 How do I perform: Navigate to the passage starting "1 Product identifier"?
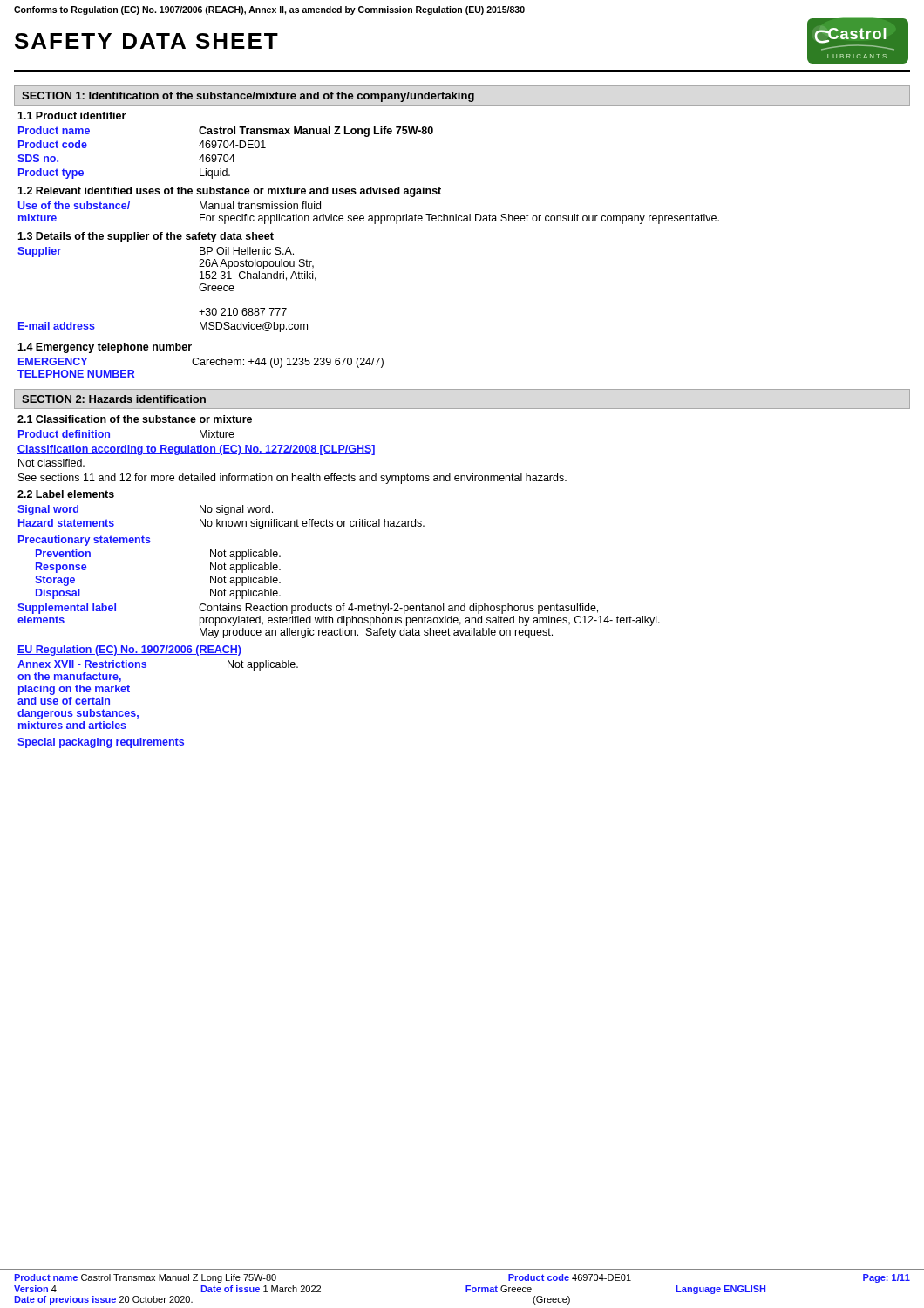tap(72, 116)
